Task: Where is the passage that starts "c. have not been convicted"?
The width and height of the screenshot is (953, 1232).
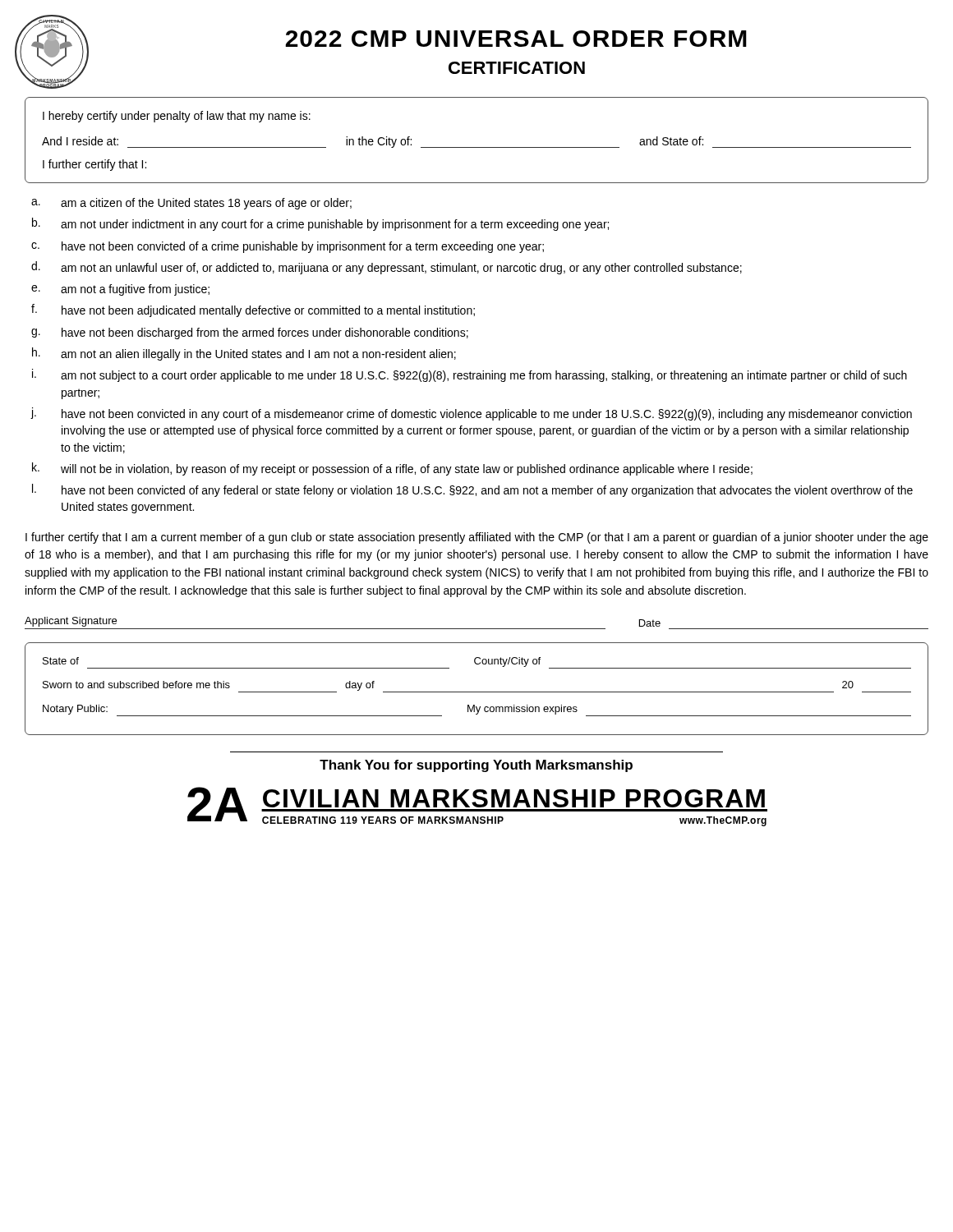Action: 288,246
